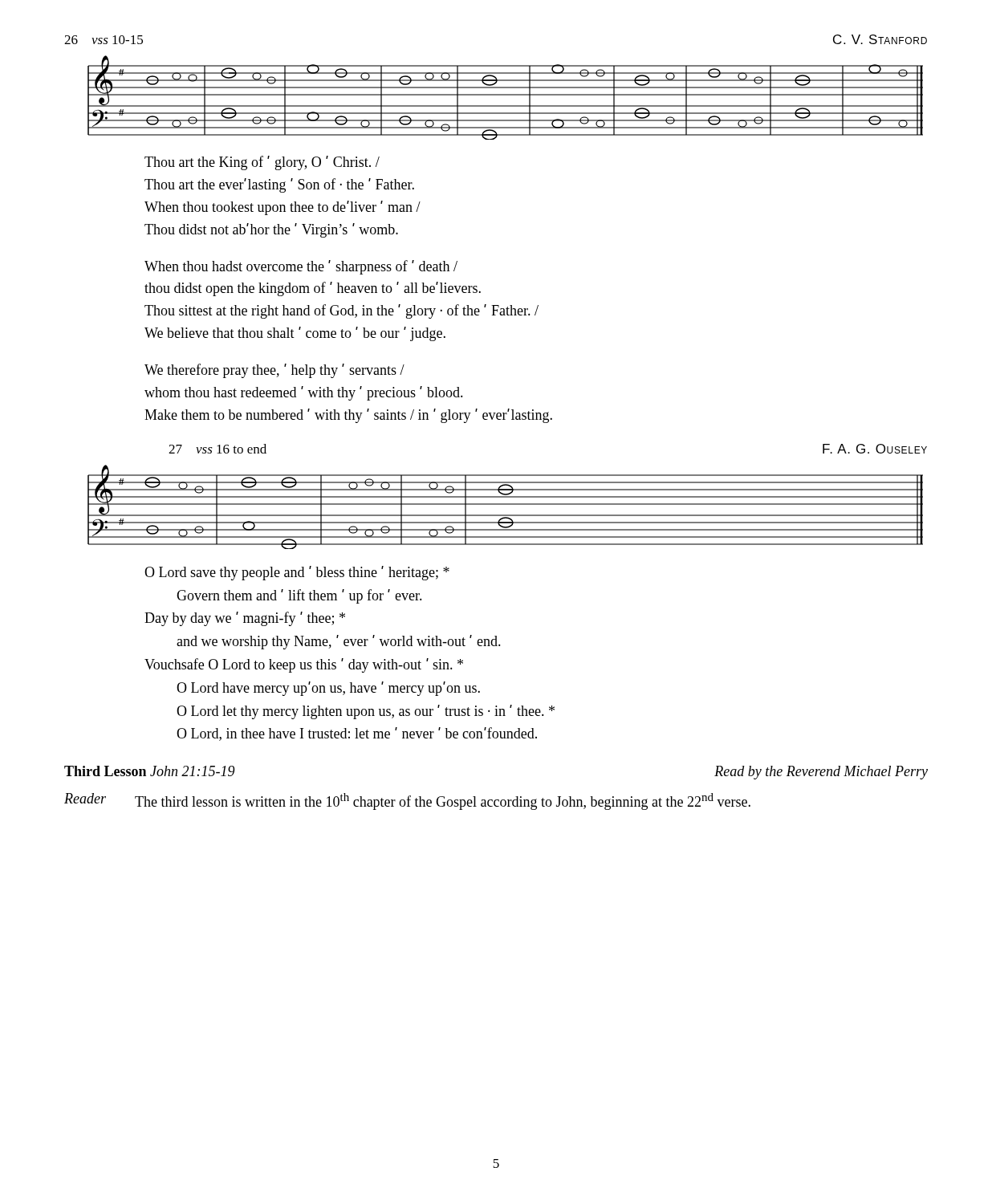The image size is (992, 1204).
Task: Click on the text starting "Thou art the"
Action: [262, 163]
